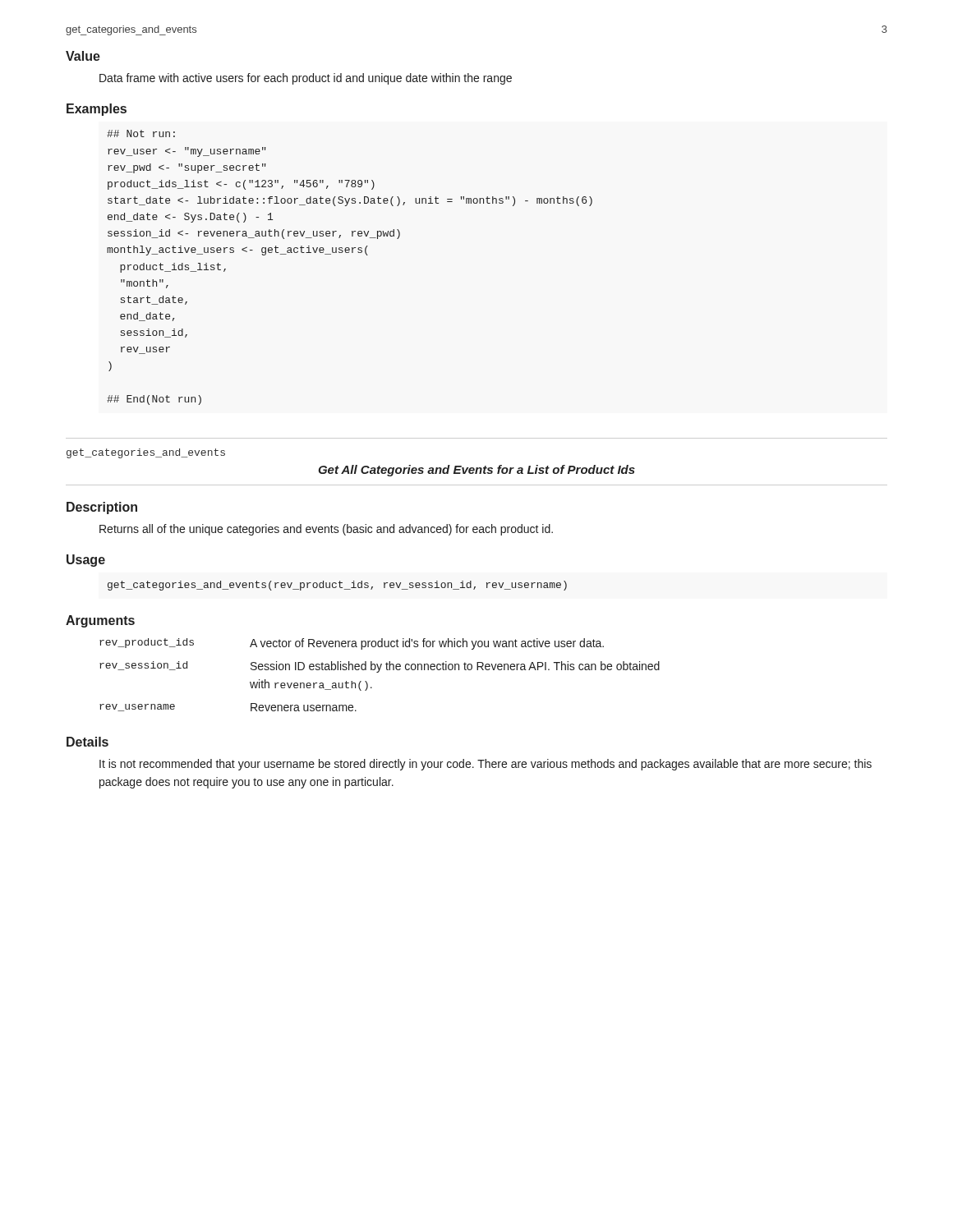Viewport: 953px width, 1232px height.
Task: Locate the table with the text "A vector of Revenera"
Action: [x=476, y=677]
